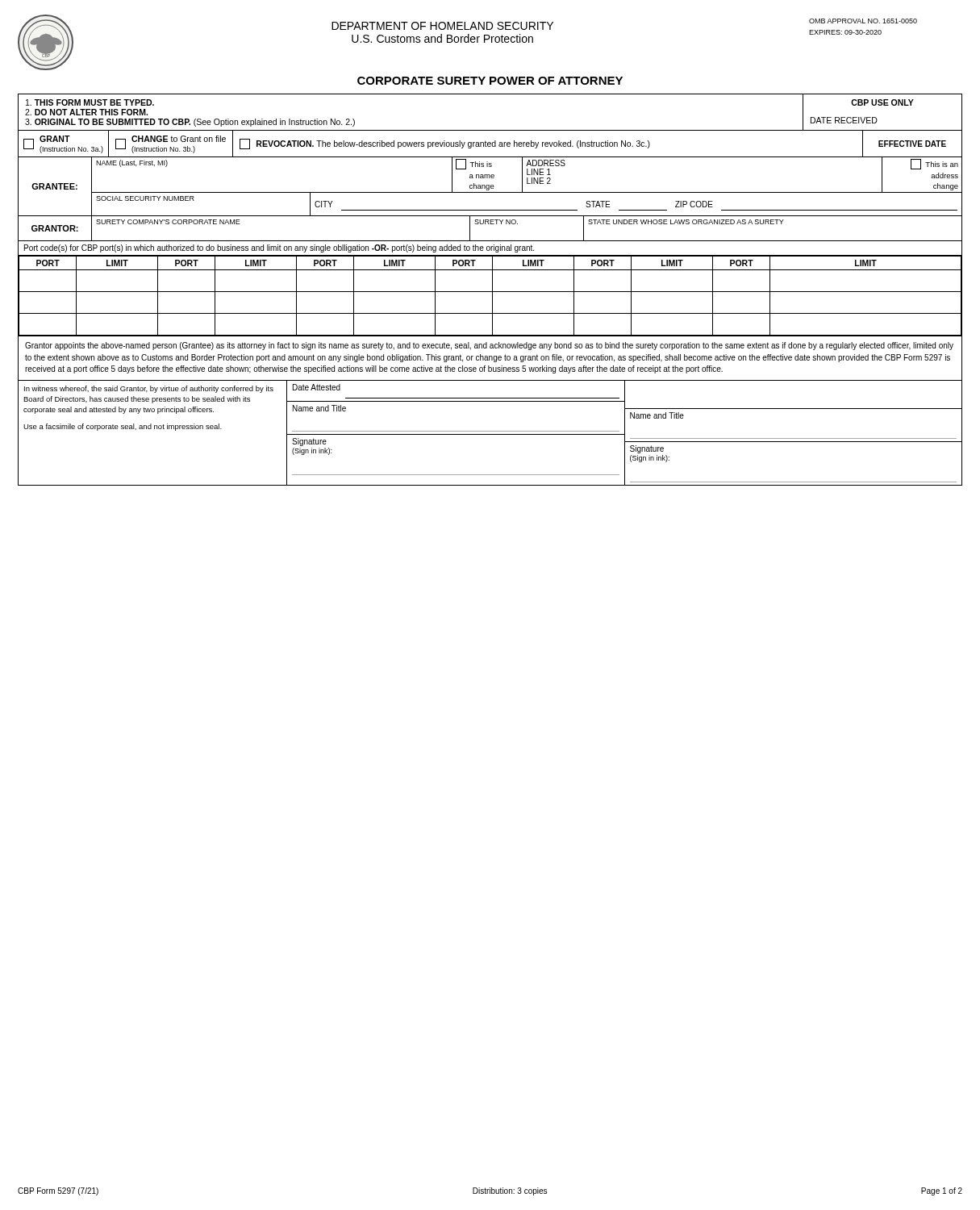Image resolution: width=980 pixels, height=1210 pixels.
Task: Locate the text "CORPORATE SURETY POWER OF ATTORNEY"
Action: coord(490,80)
